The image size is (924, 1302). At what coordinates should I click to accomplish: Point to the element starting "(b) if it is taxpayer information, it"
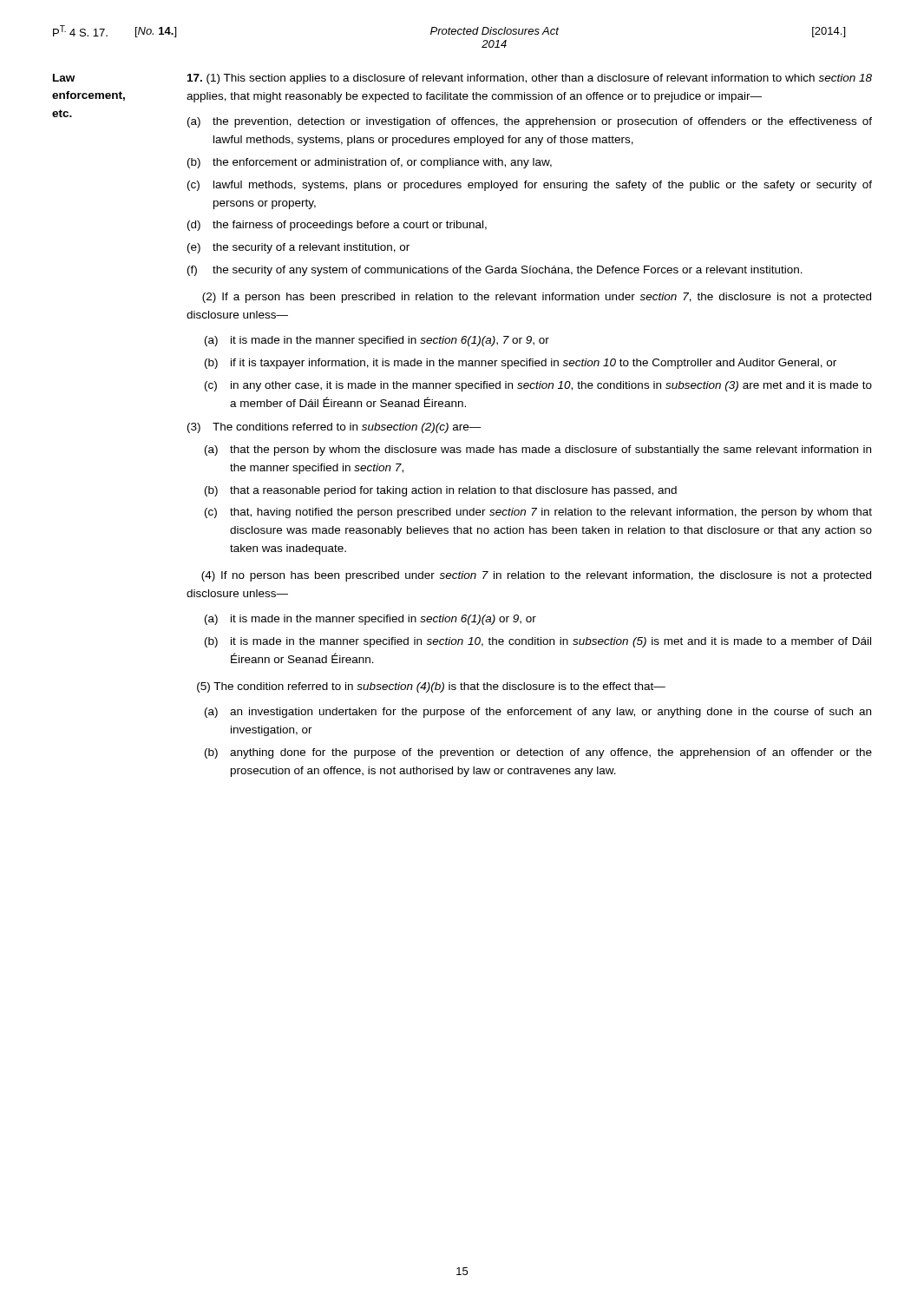tap(538, 363)
